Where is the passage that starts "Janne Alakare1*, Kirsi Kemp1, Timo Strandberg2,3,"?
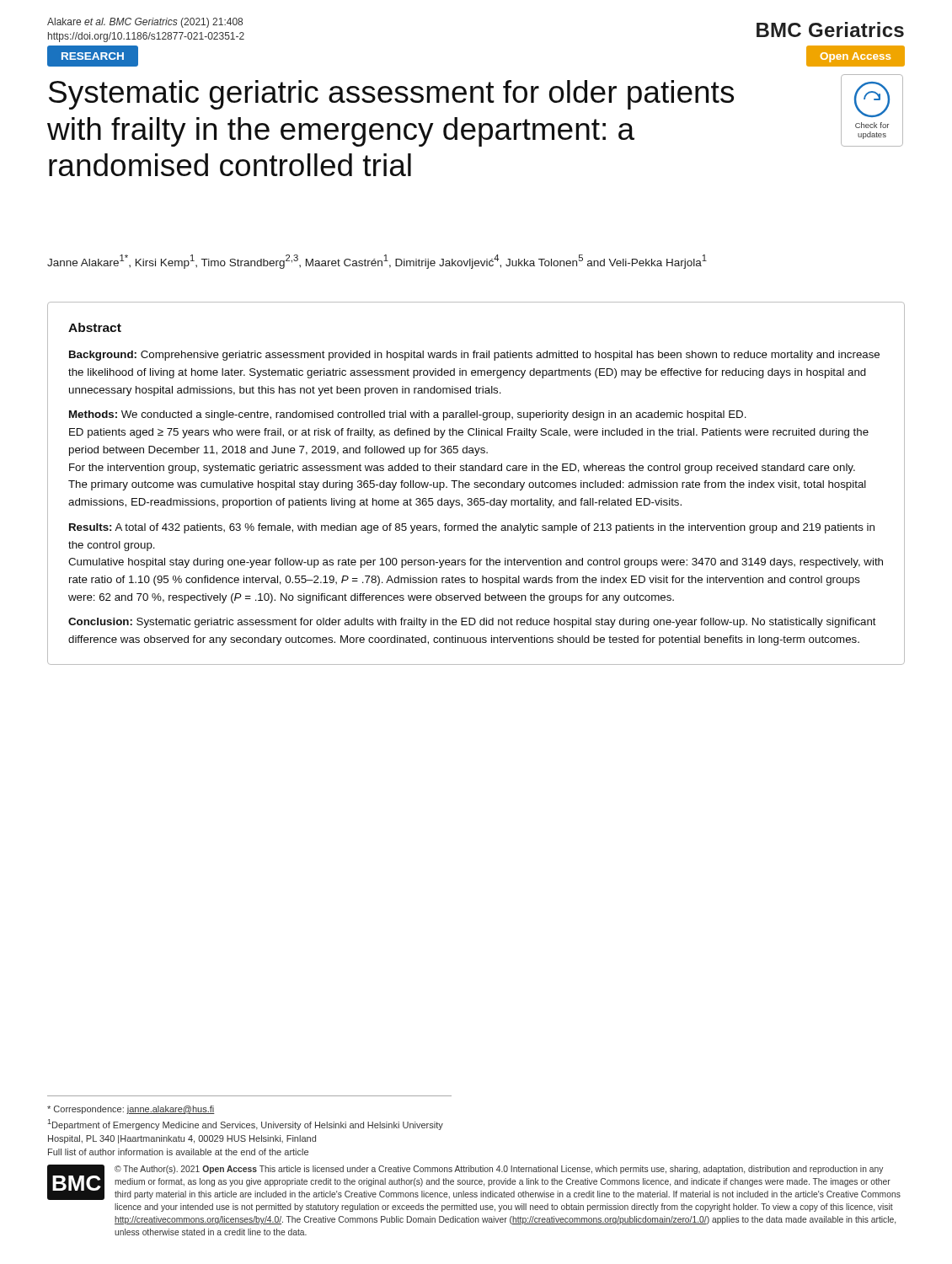 point(377,261)
